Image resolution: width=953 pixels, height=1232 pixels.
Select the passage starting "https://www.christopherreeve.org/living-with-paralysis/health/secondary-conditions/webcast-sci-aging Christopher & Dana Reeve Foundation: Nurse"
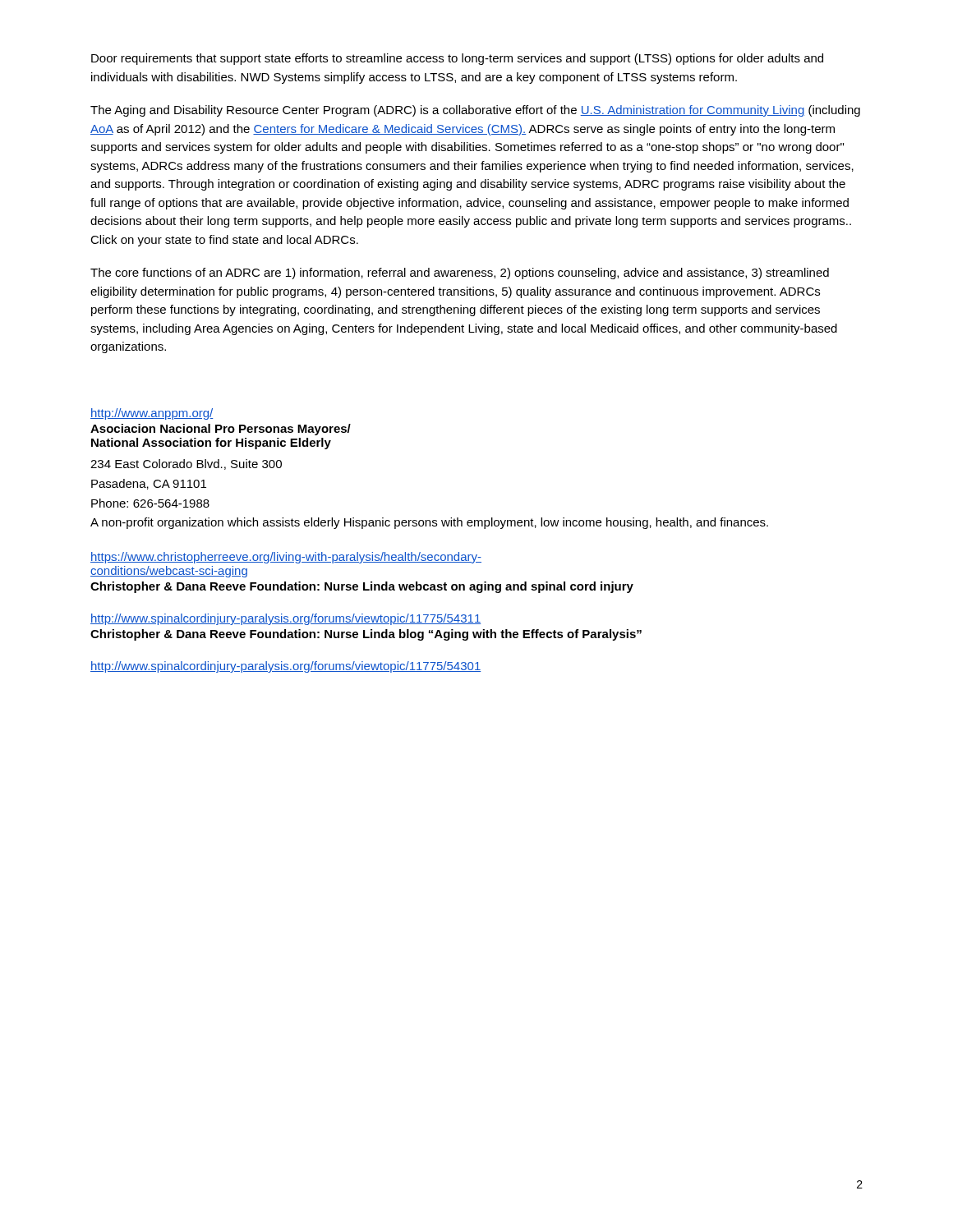(x=476, y=571)
